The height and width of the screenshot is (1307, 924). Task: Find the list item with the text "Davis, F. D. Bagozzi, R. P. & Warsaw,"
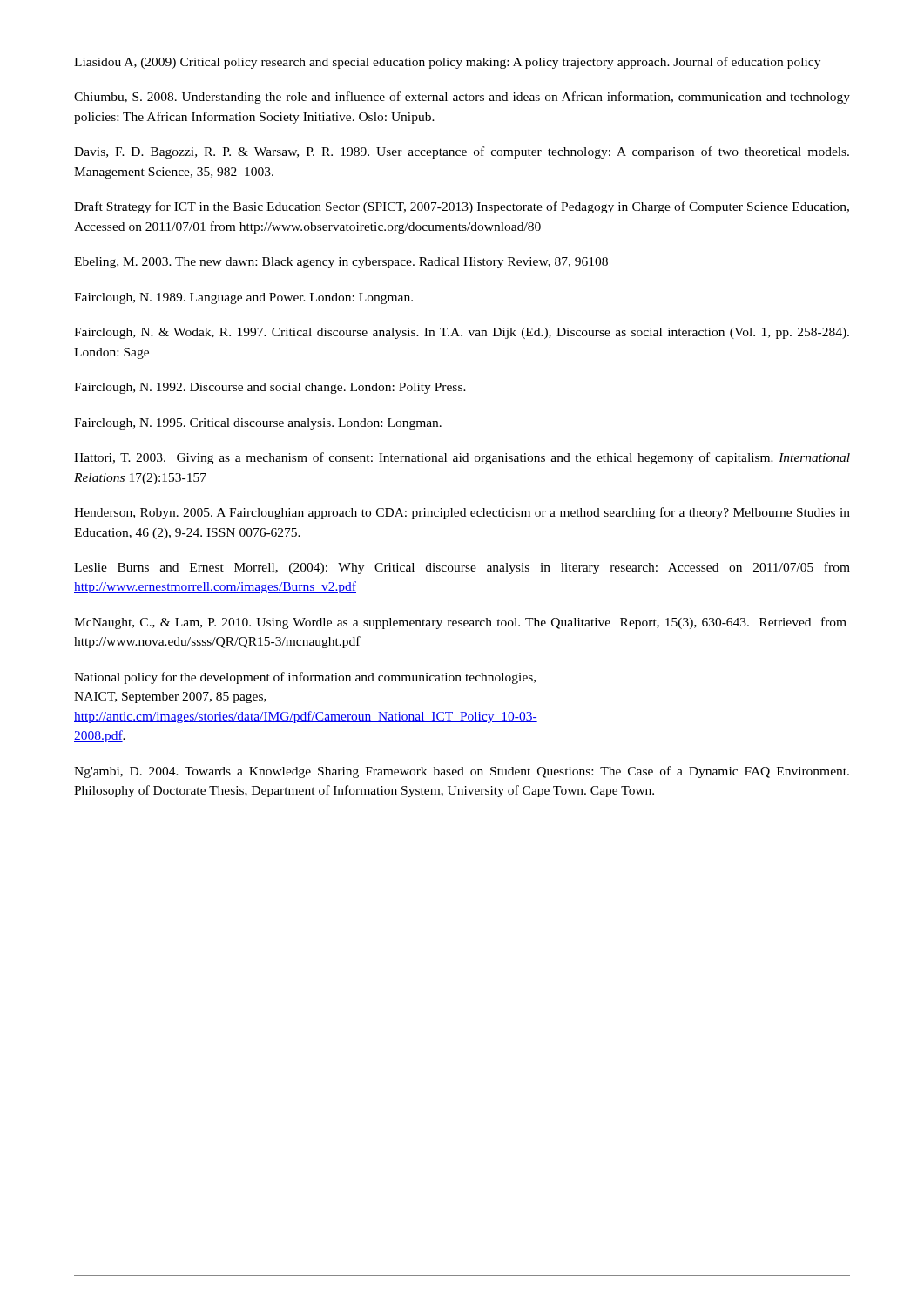462,161
